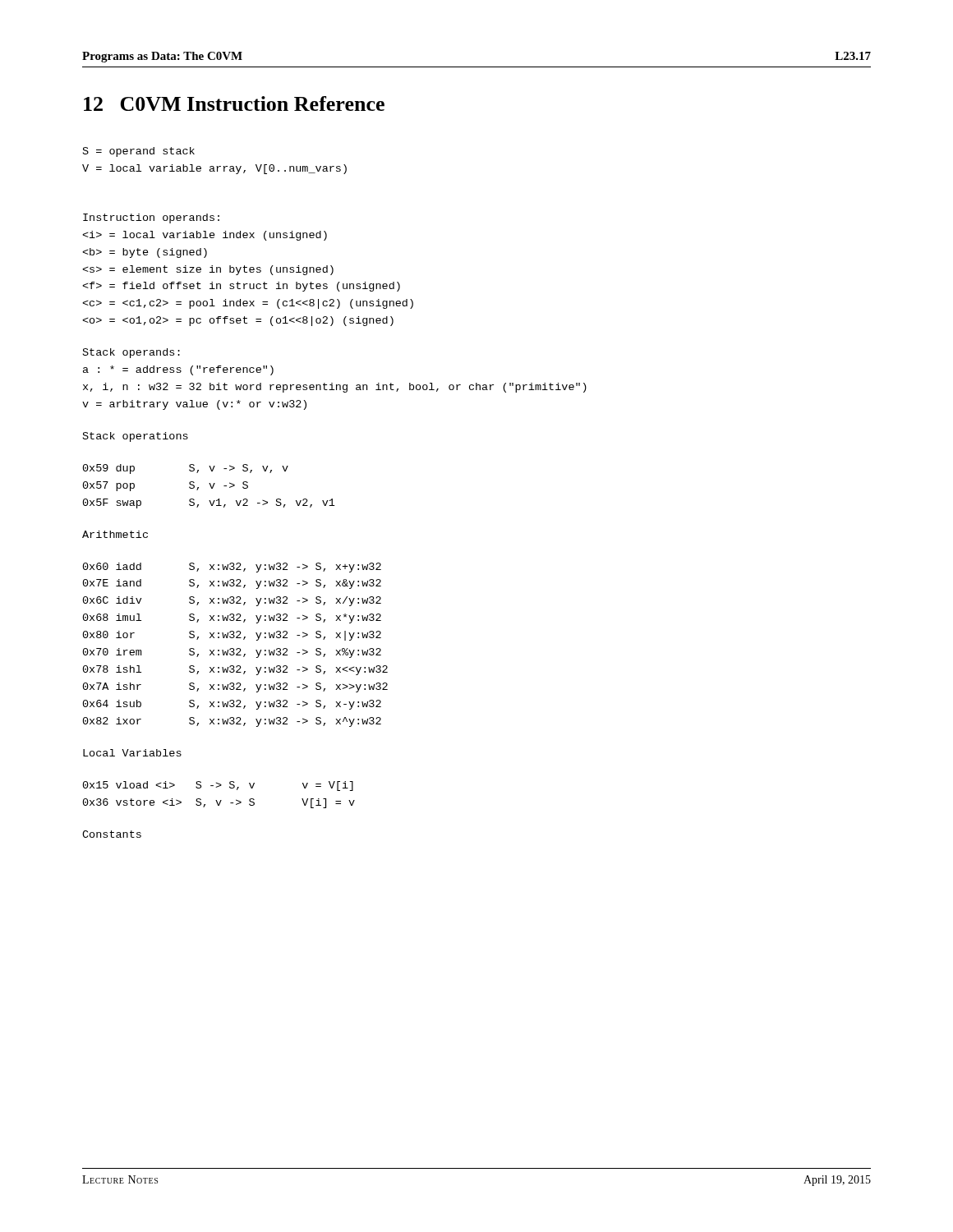The image size is (953, 1232).
Task: Locate the passage starting "0x15 vload S"
Action: pos(219,794)
